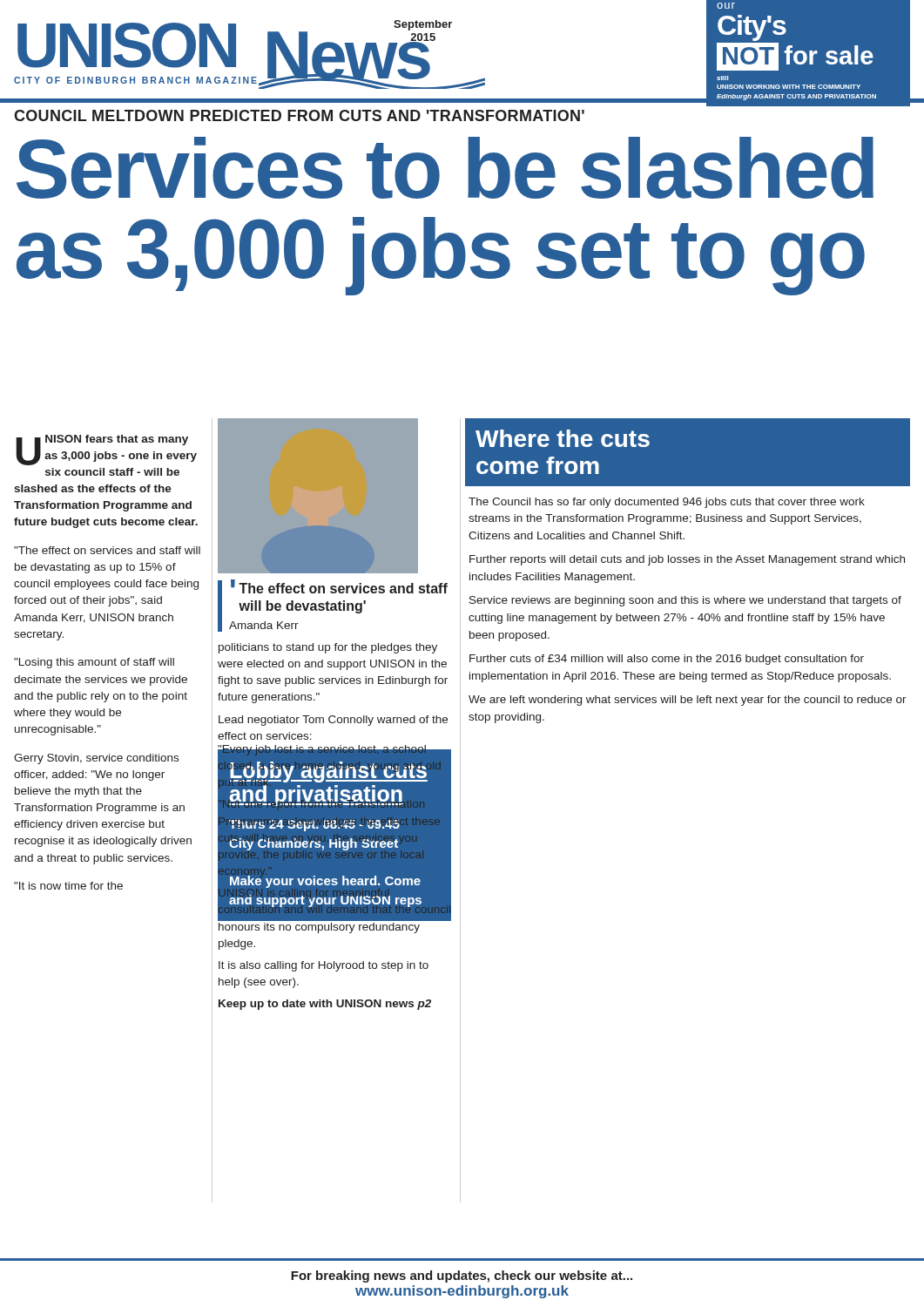
Task: Navigate to the region starting "' The effect"
Action: point(340,606)
